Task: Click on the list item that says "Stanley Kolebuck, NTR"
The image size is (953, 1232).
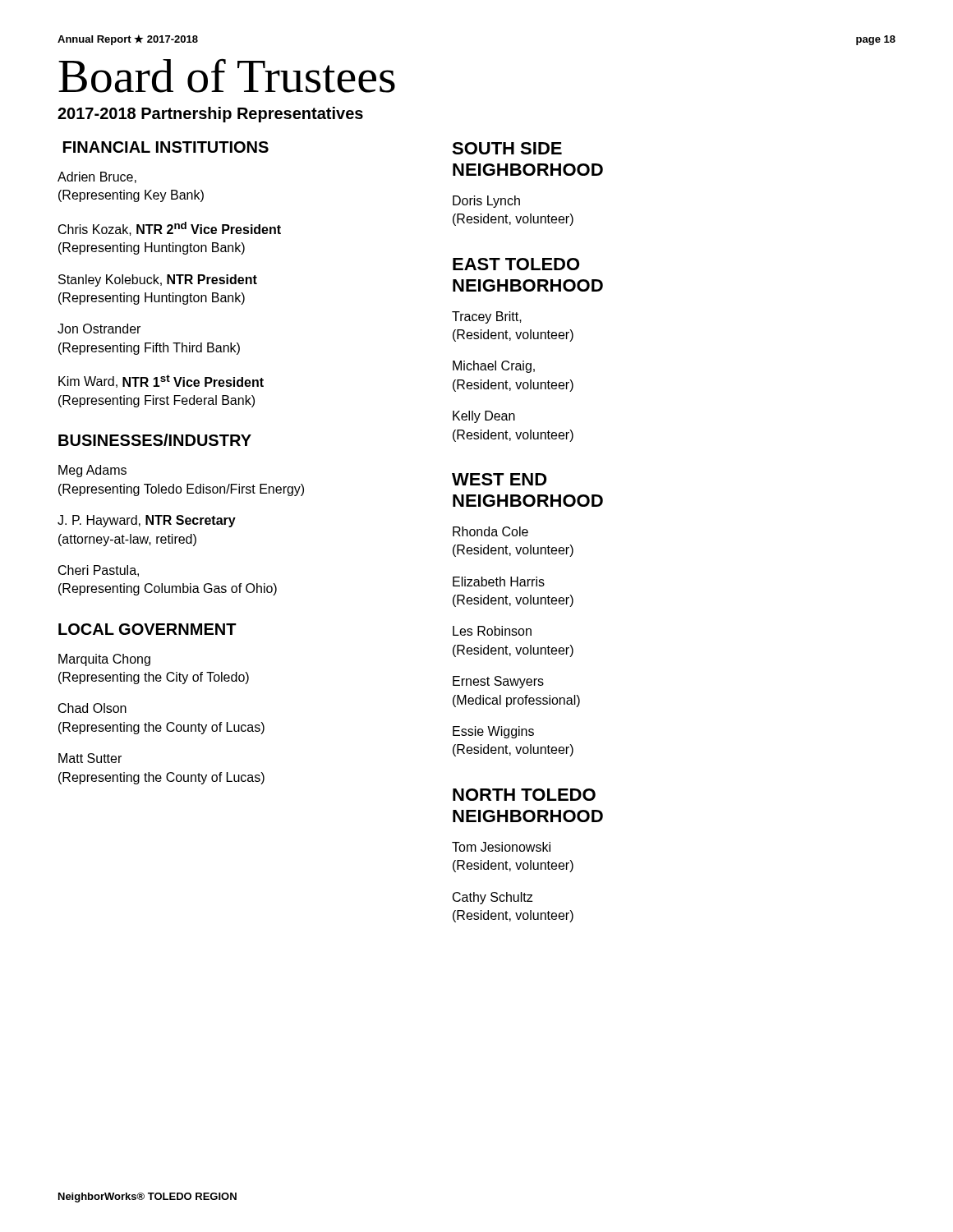Action: (242, 289)
